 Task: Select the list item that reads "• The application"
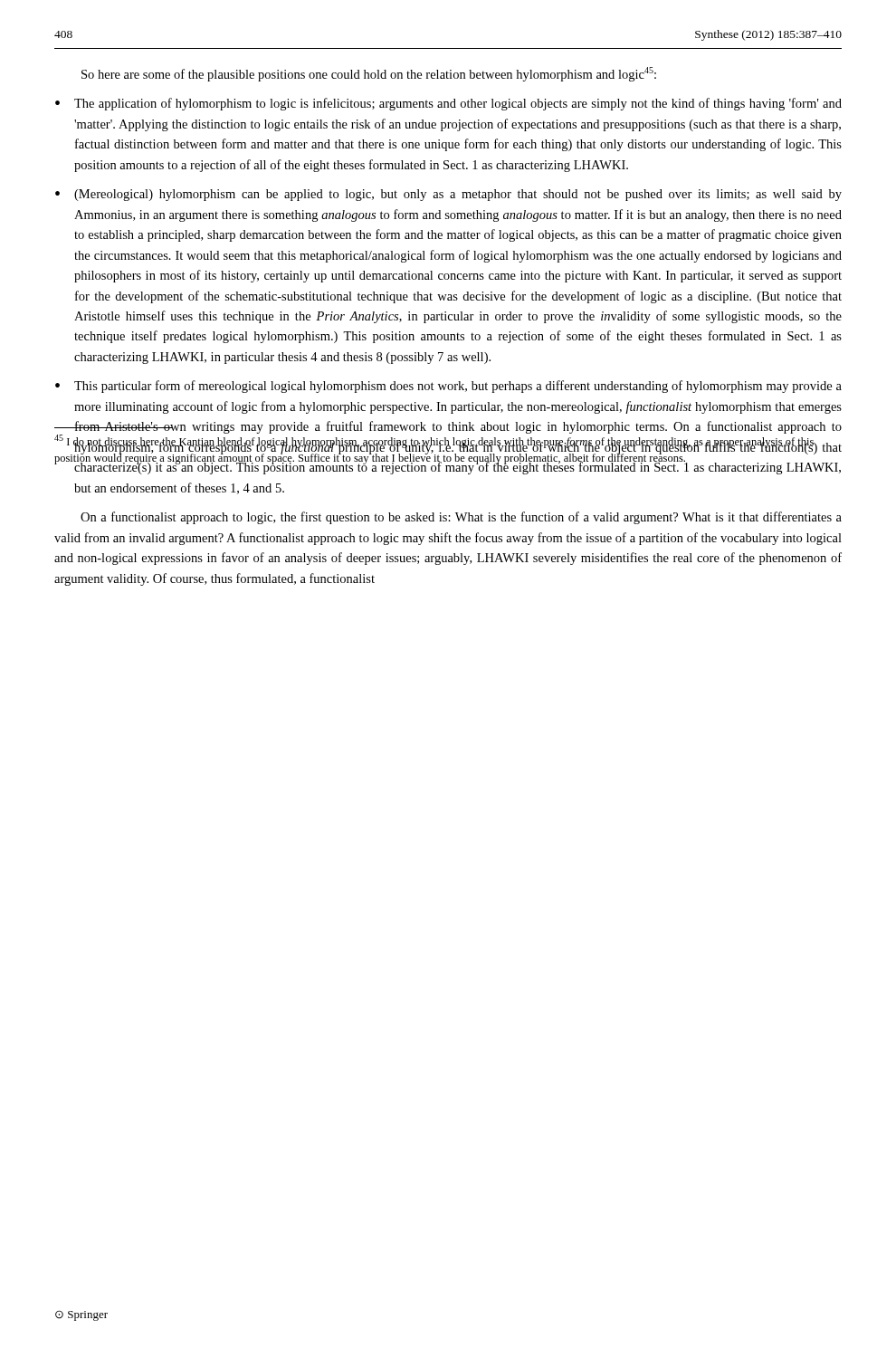click(x=448, y=134)
